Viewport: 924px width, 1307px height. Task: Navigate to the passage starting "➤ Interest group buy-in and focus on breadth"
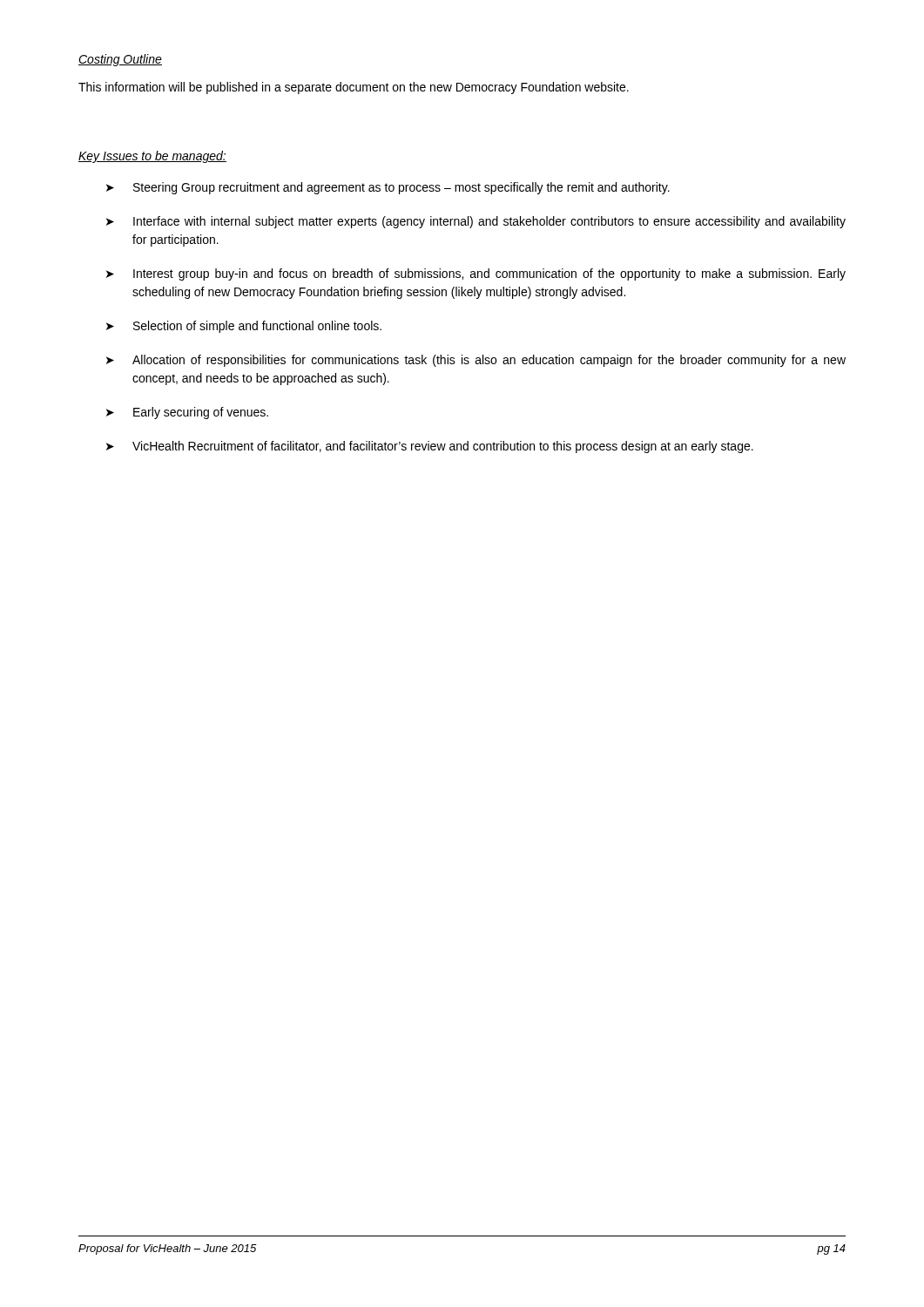tap(475, 283)
